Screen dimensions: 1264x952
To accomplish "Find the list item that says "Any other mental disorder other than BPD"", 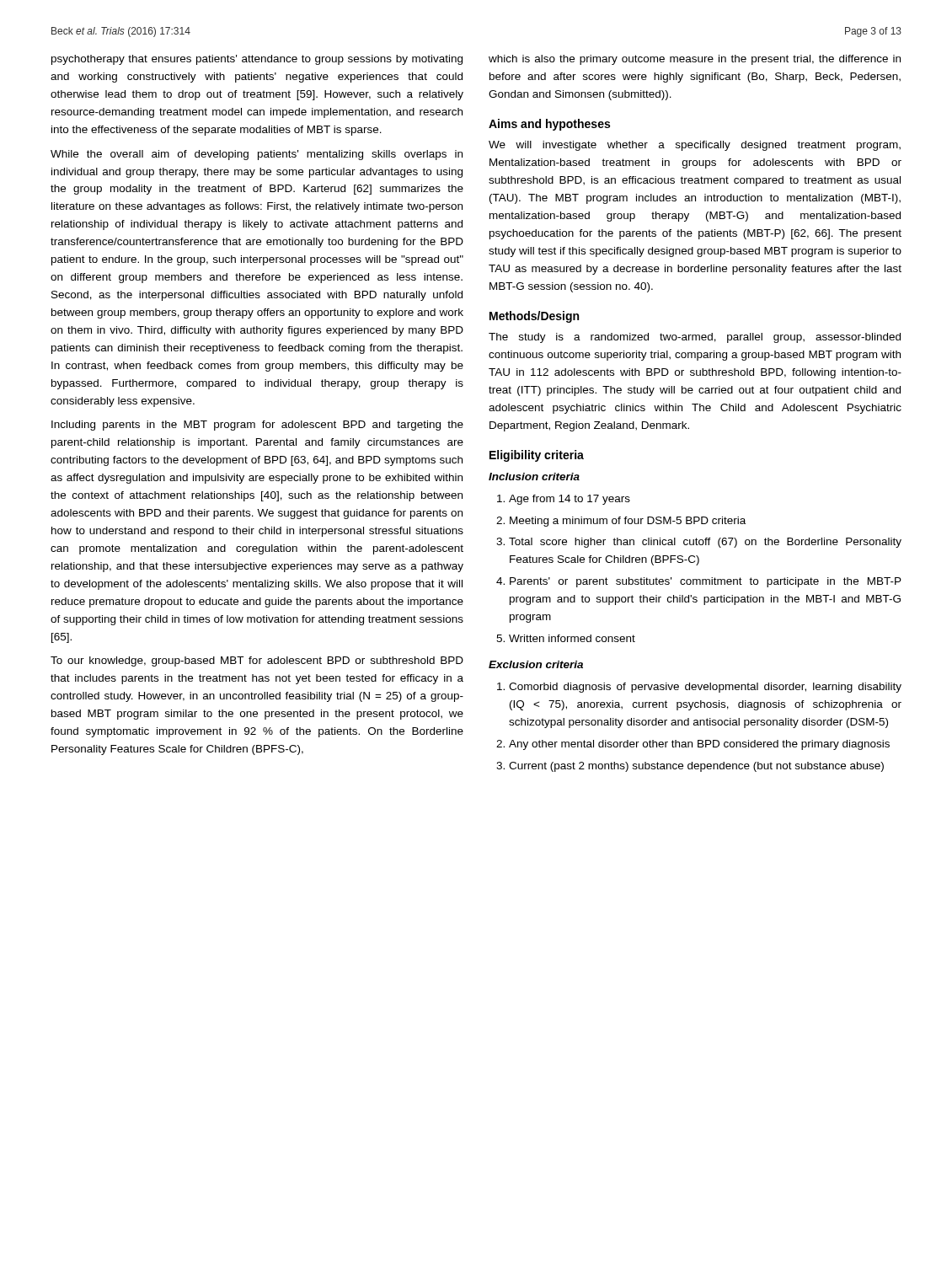I will [705, 744].
